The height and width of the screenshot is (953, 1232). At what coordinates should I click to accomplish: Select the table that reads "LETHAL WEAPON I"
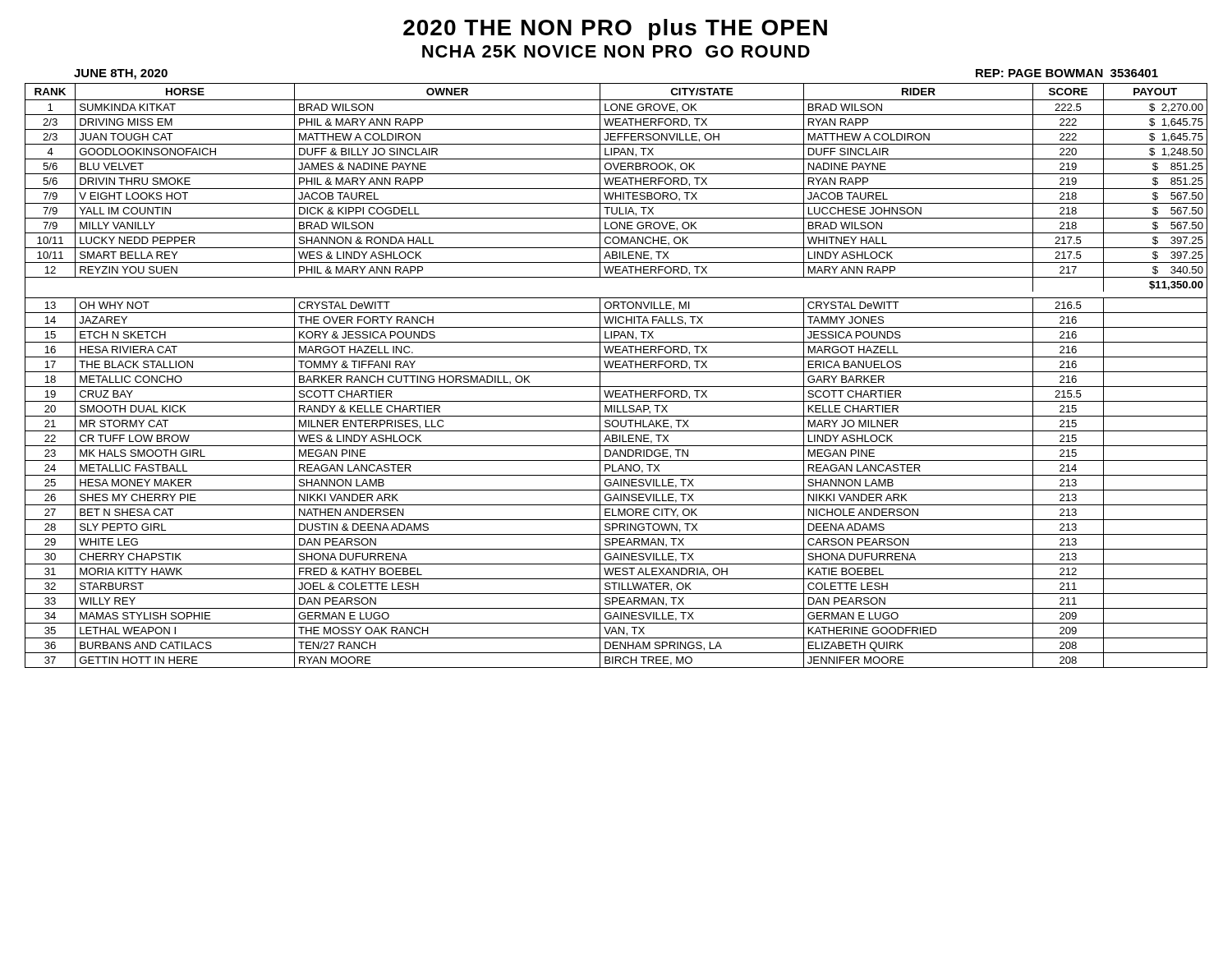616,375
